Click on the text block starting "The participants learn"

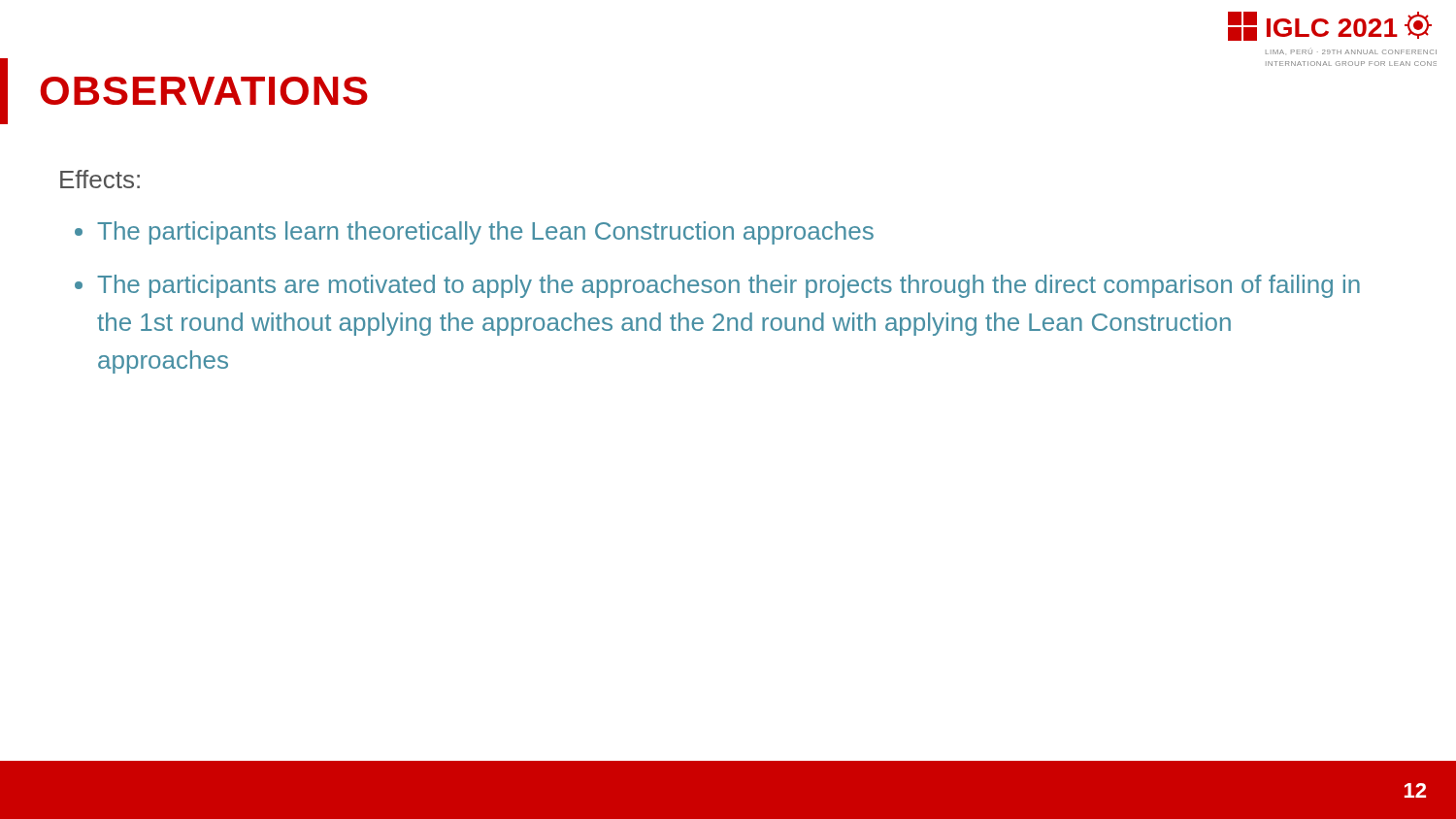pos(486,231)
